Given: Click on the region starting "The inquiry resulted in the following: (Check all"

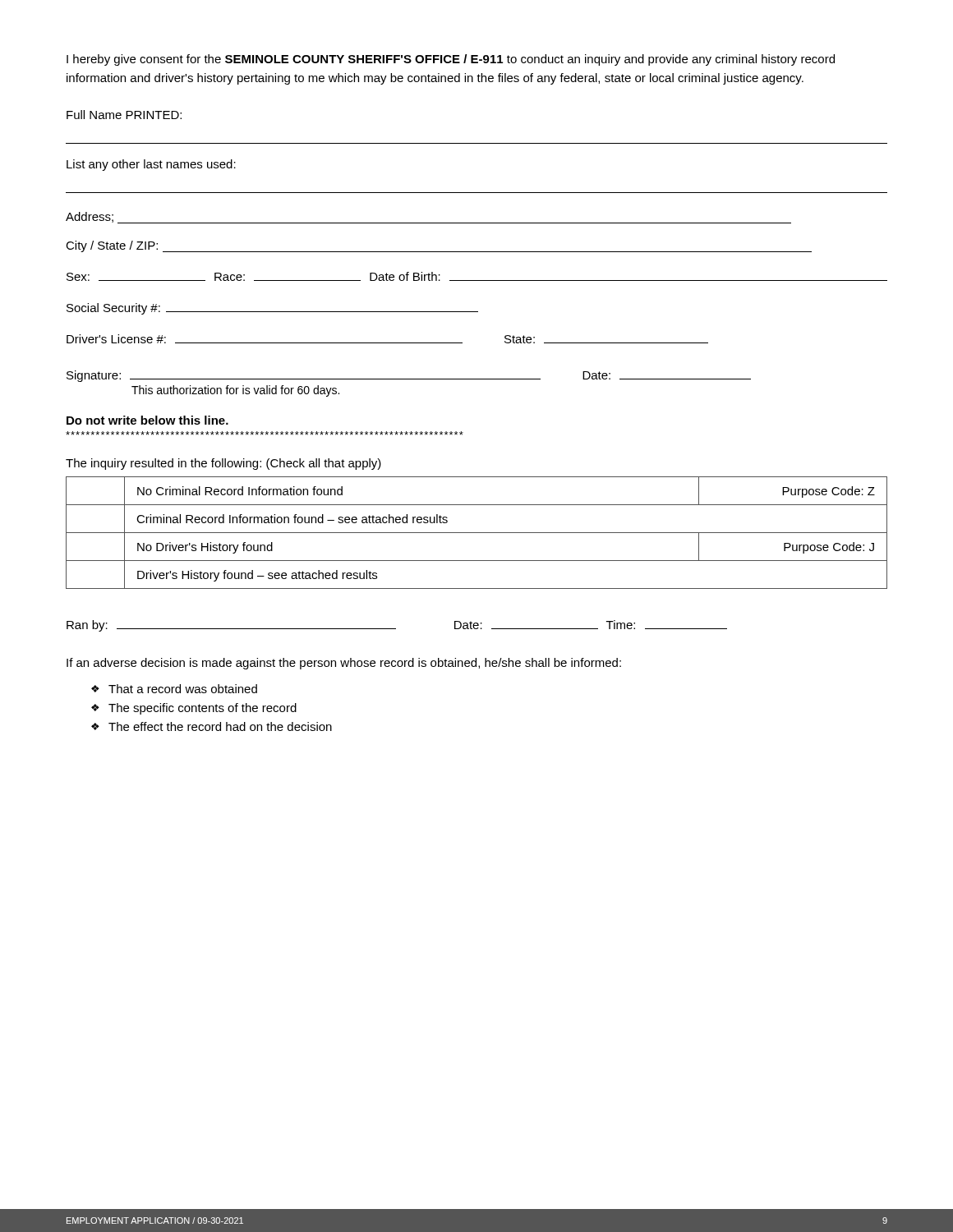Looking at the screenshot, I should click(x=224, y=462).
